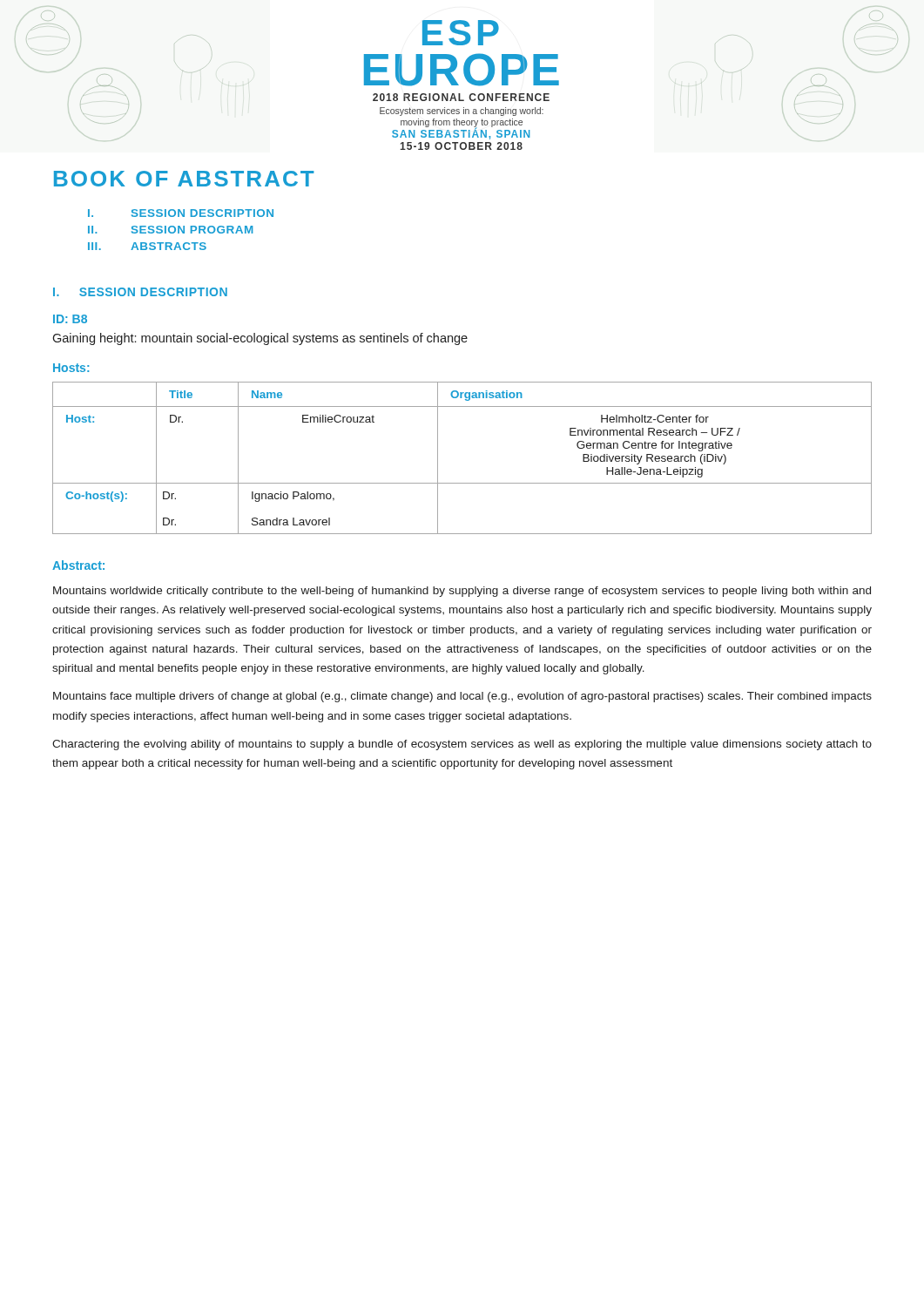The image size is (924, 1307).
Task: Locate the text block that says "Mountains face multiple drivers of change"
Action: pyautogui.click(x=462, y=706)
